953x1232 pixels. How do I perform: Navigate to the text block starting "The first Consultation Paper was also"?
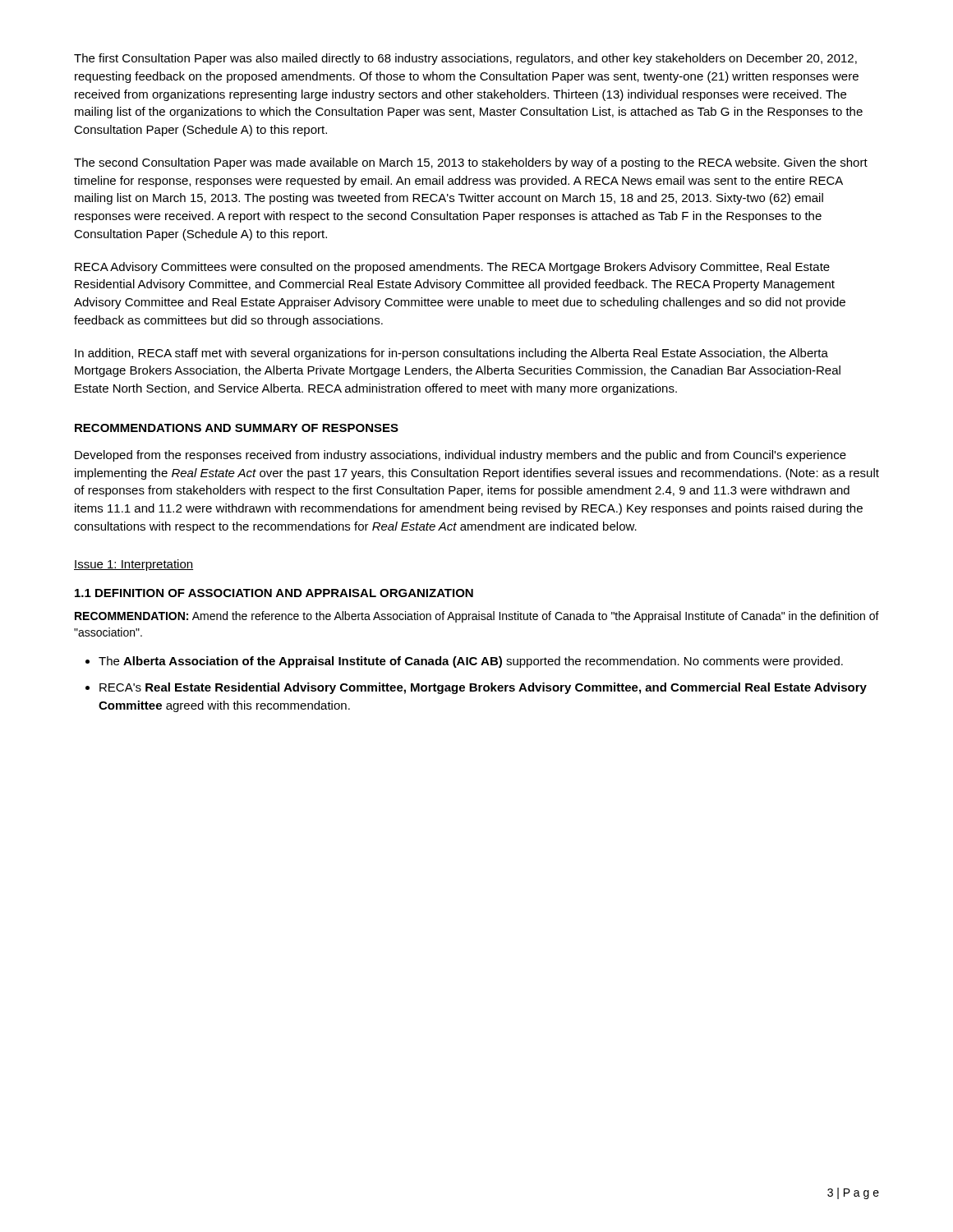click(x=468, y=94)
